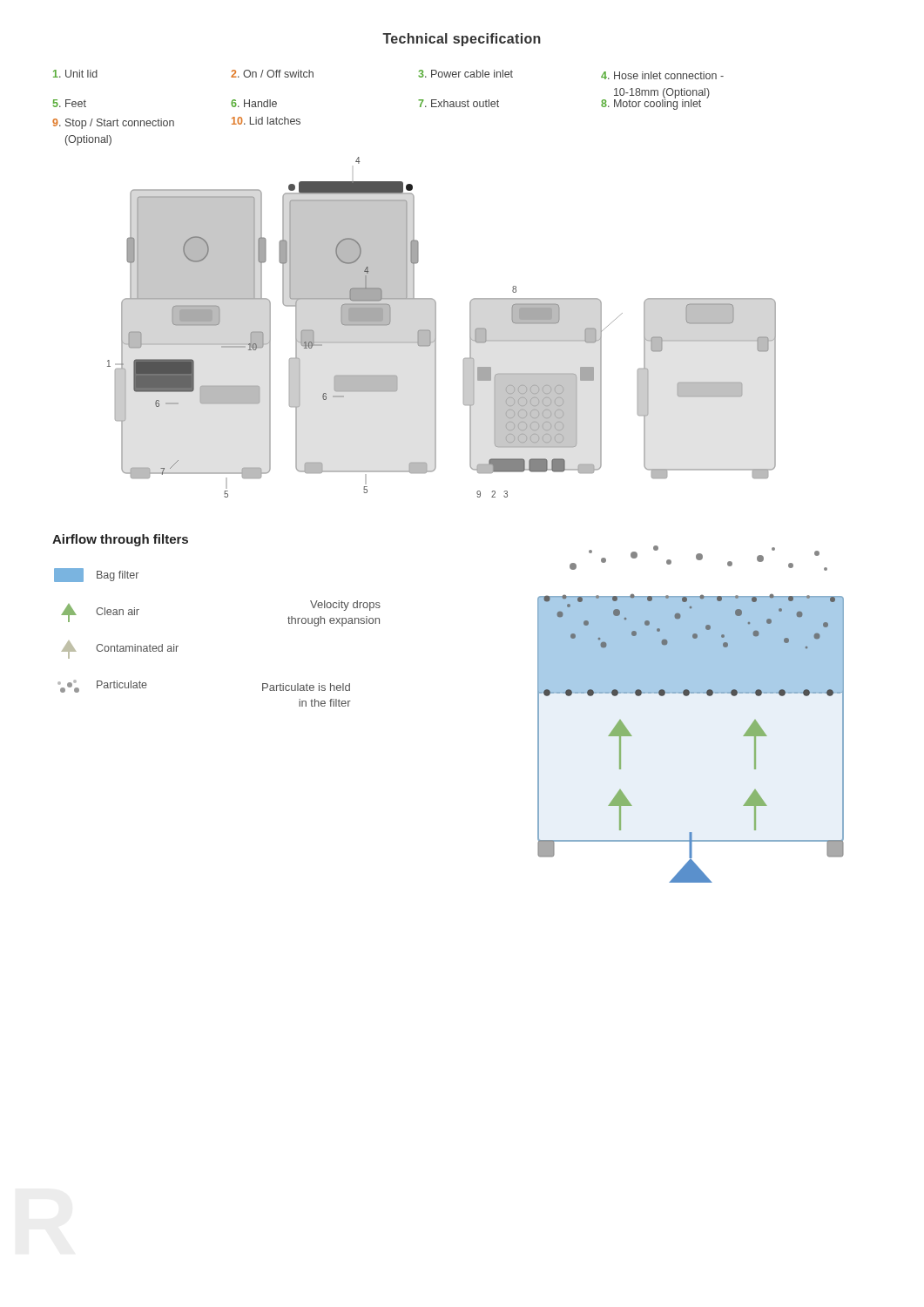This screenshot has height=1307, width=924.
Task: Locate the list item with the text "3. Power cable inlet"
Action: (x=466, y=74)
